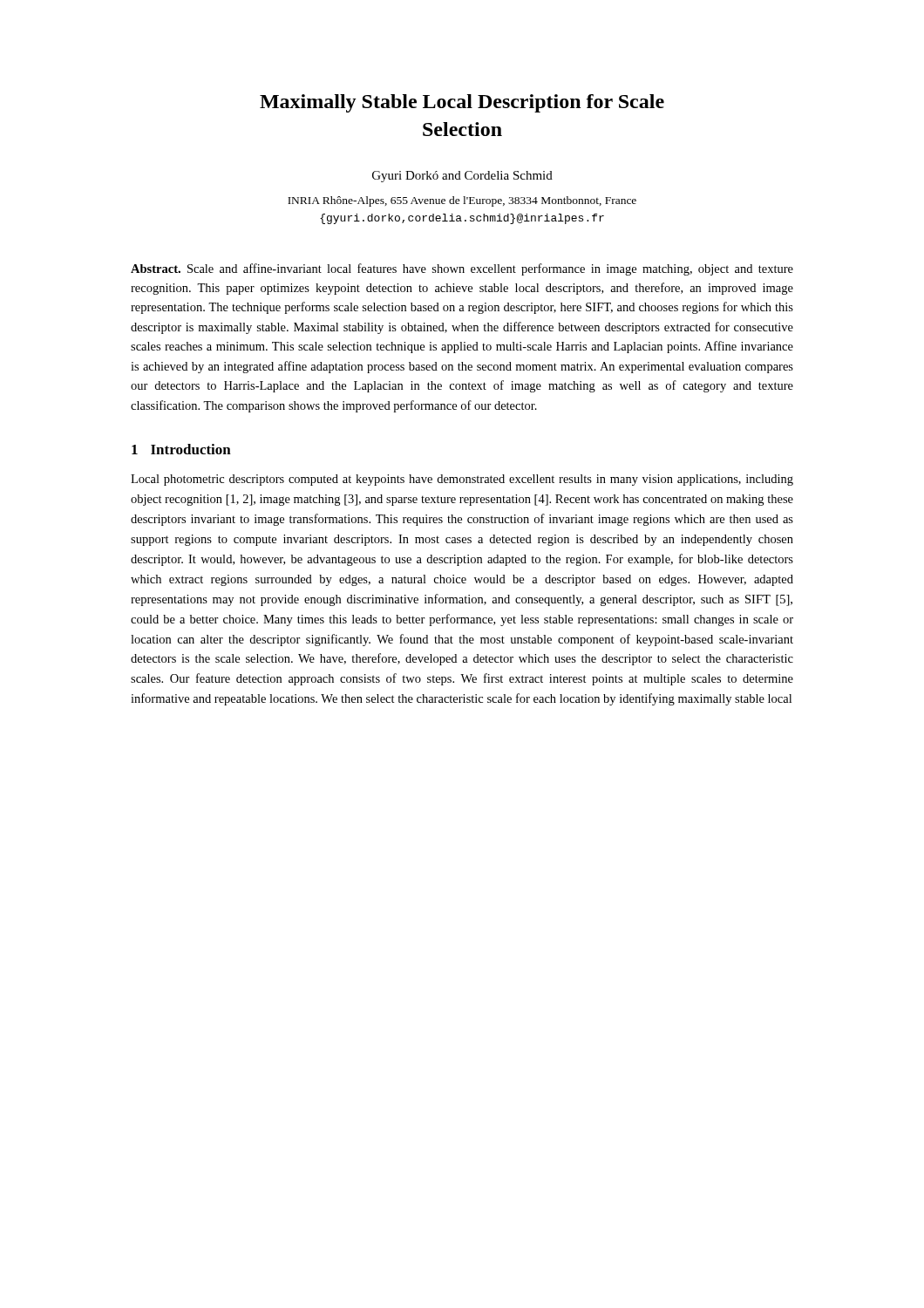924x1308 pixels.
Task: Find the title that reads "Maximally Stable Local Description for ScaleSelection"
Action: click(x=462, y=115)
